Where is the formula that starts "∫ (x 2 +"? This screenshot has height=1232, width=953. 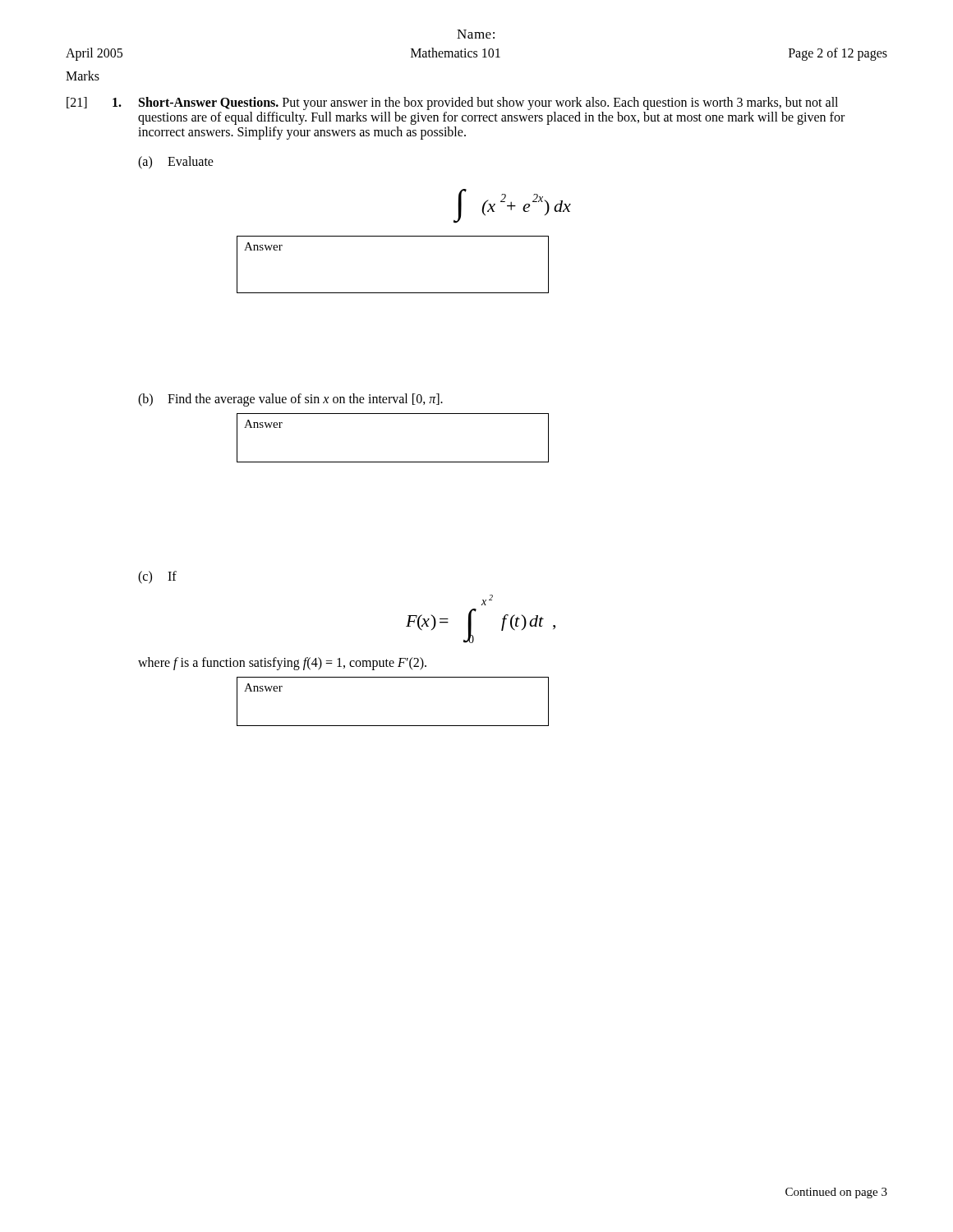point(513,202)
